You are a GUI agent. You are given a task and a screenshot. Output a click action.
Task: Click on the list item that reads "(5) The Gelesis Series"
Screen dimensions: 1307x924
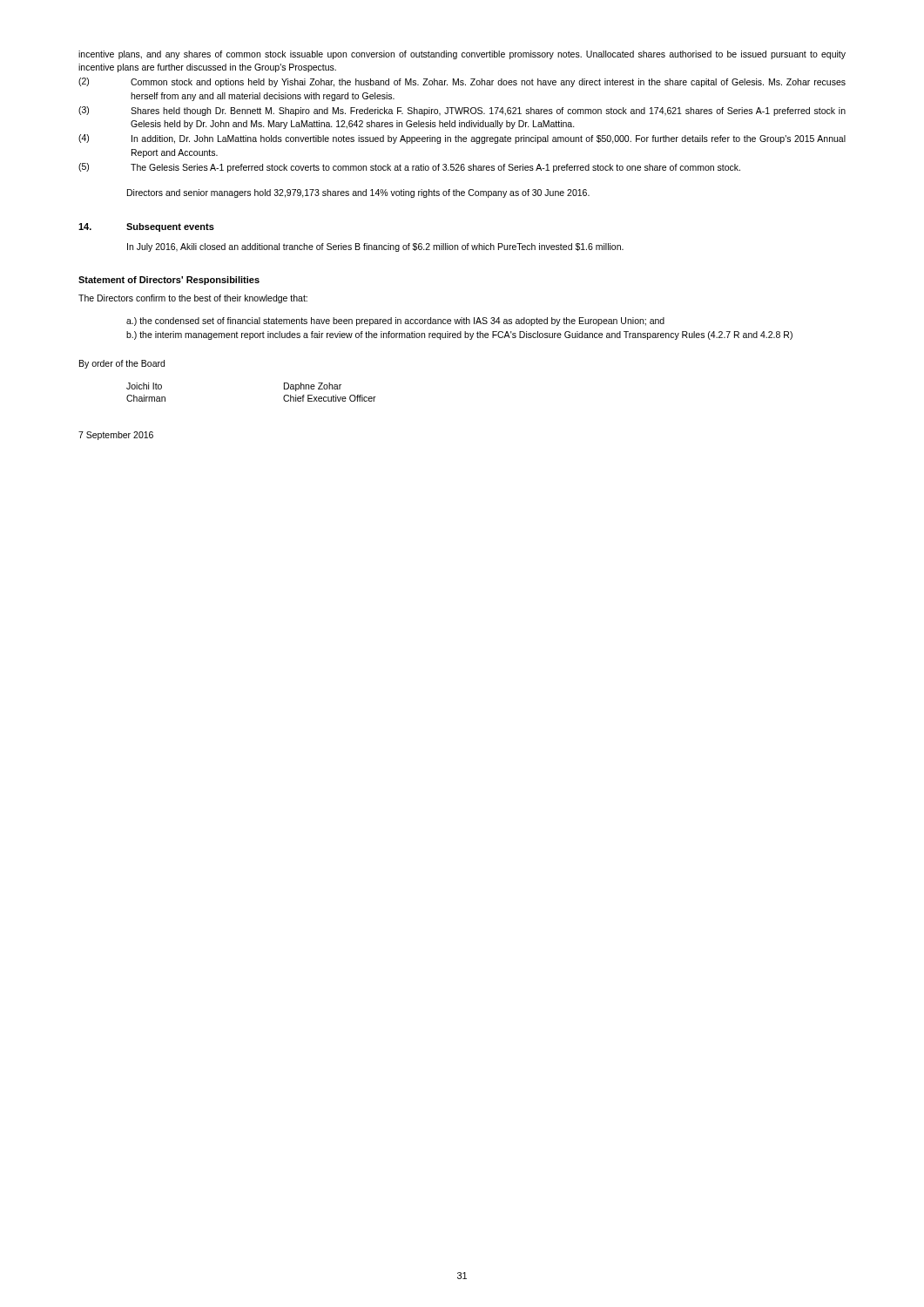[462, 168]
